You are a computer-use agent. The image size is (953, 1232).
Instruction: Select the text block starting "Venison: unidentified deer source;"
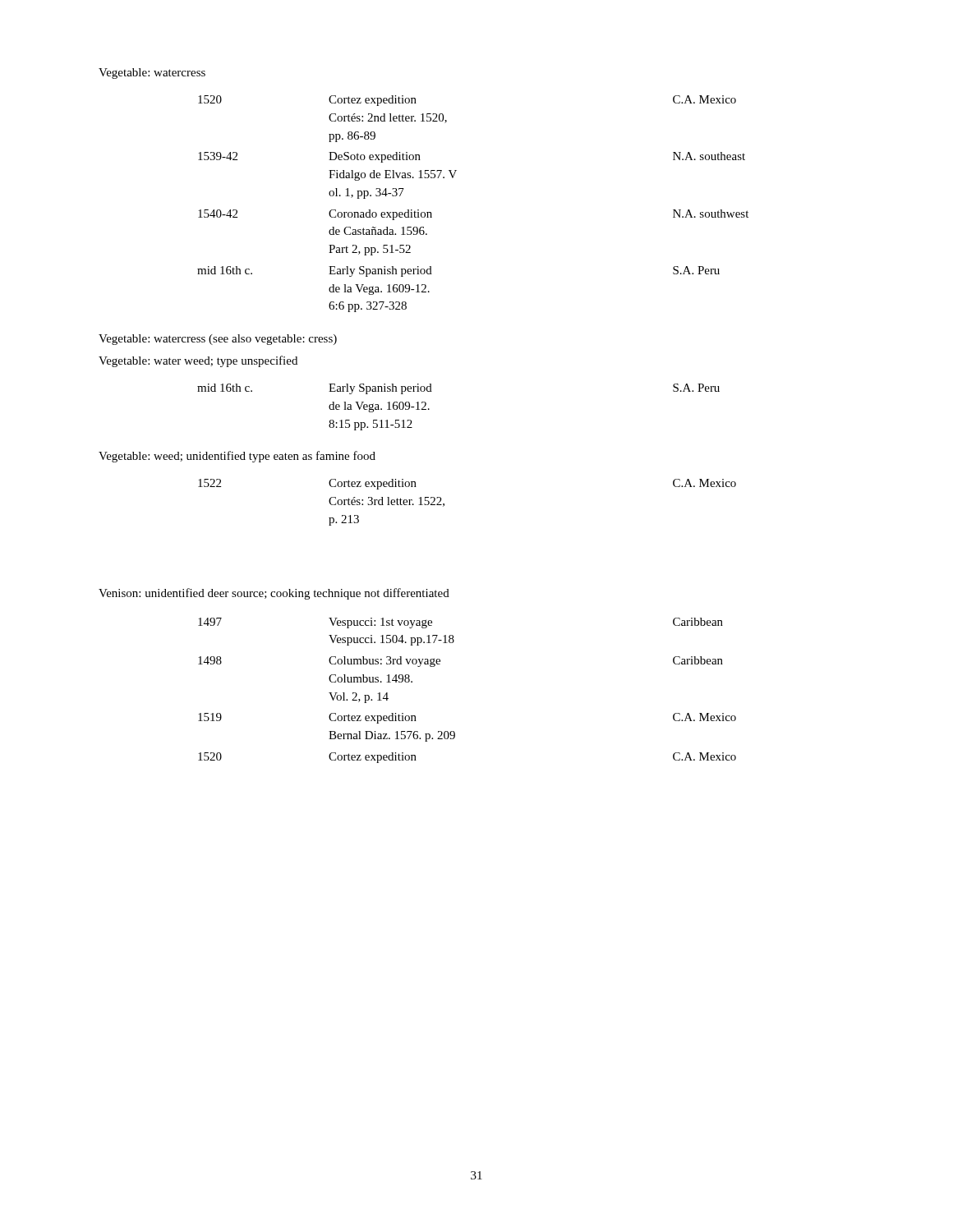coord(274,593)
